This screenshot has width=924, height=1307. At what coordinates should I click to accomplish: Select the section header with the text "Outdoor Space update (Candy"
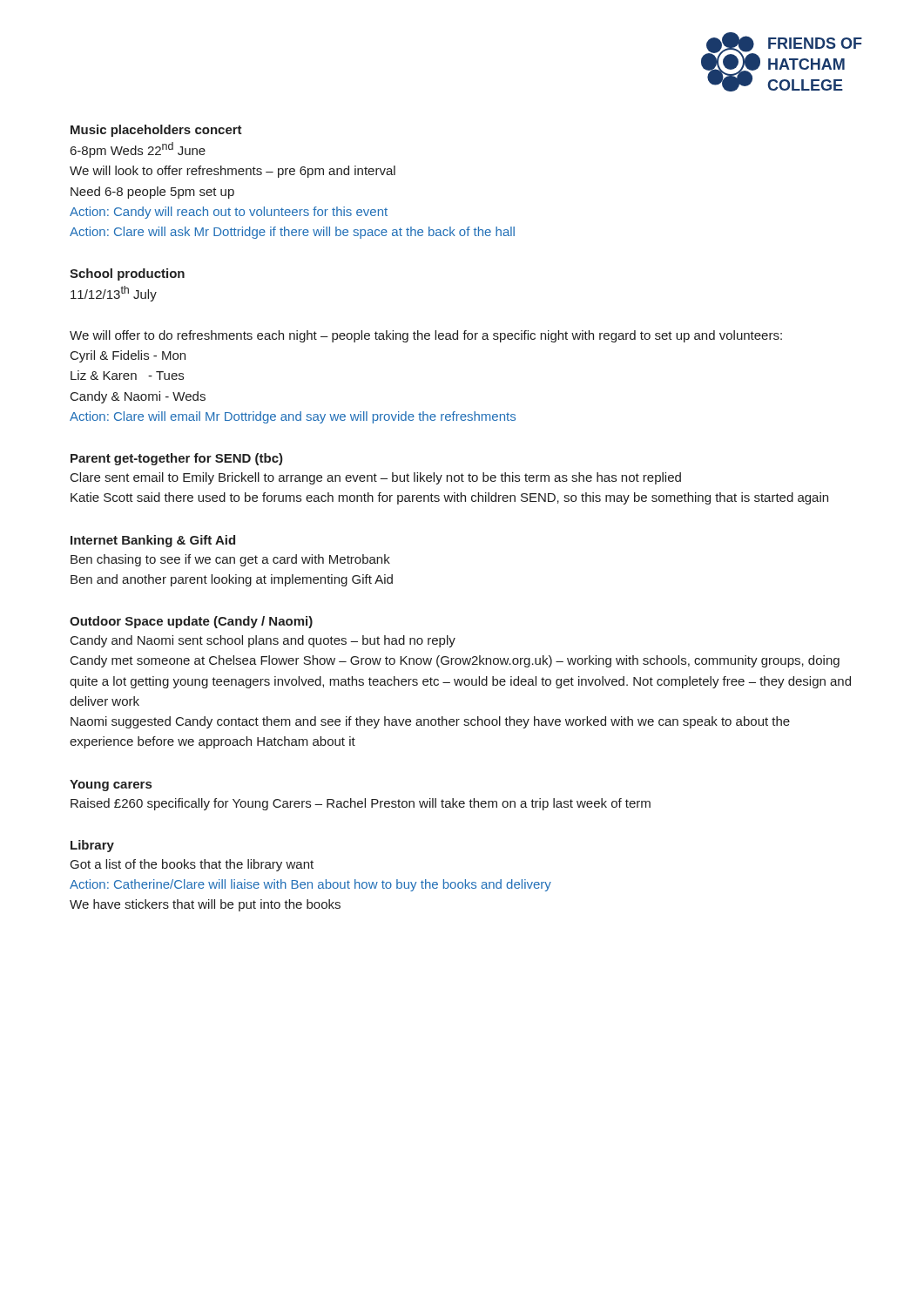(x=191, y=621)
